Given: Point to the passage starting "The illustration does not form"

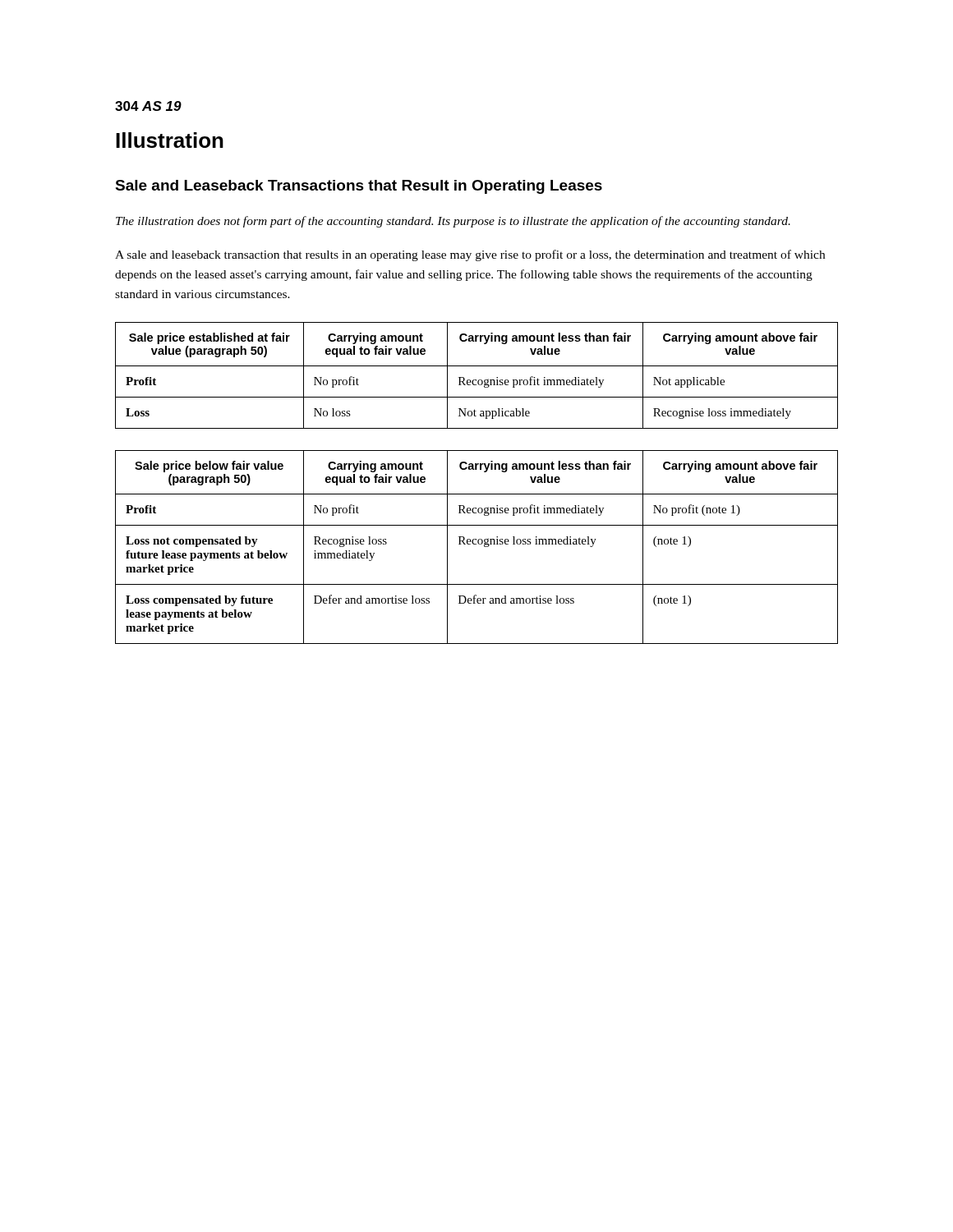Looking at the screenshot, I should point(453,221).
